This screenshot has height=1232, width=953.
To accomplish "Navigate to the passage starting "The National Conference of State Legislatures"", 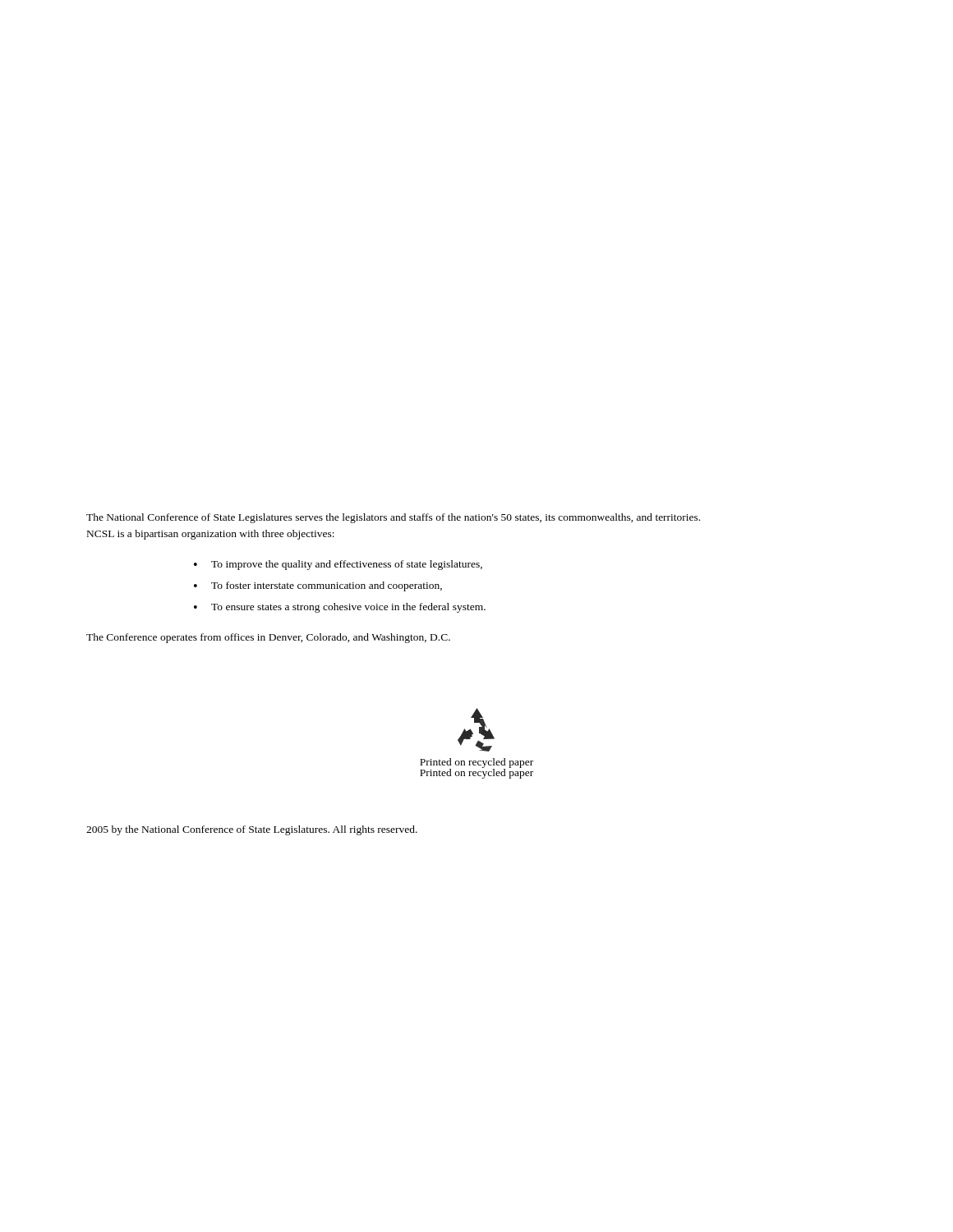I will 394,525.
